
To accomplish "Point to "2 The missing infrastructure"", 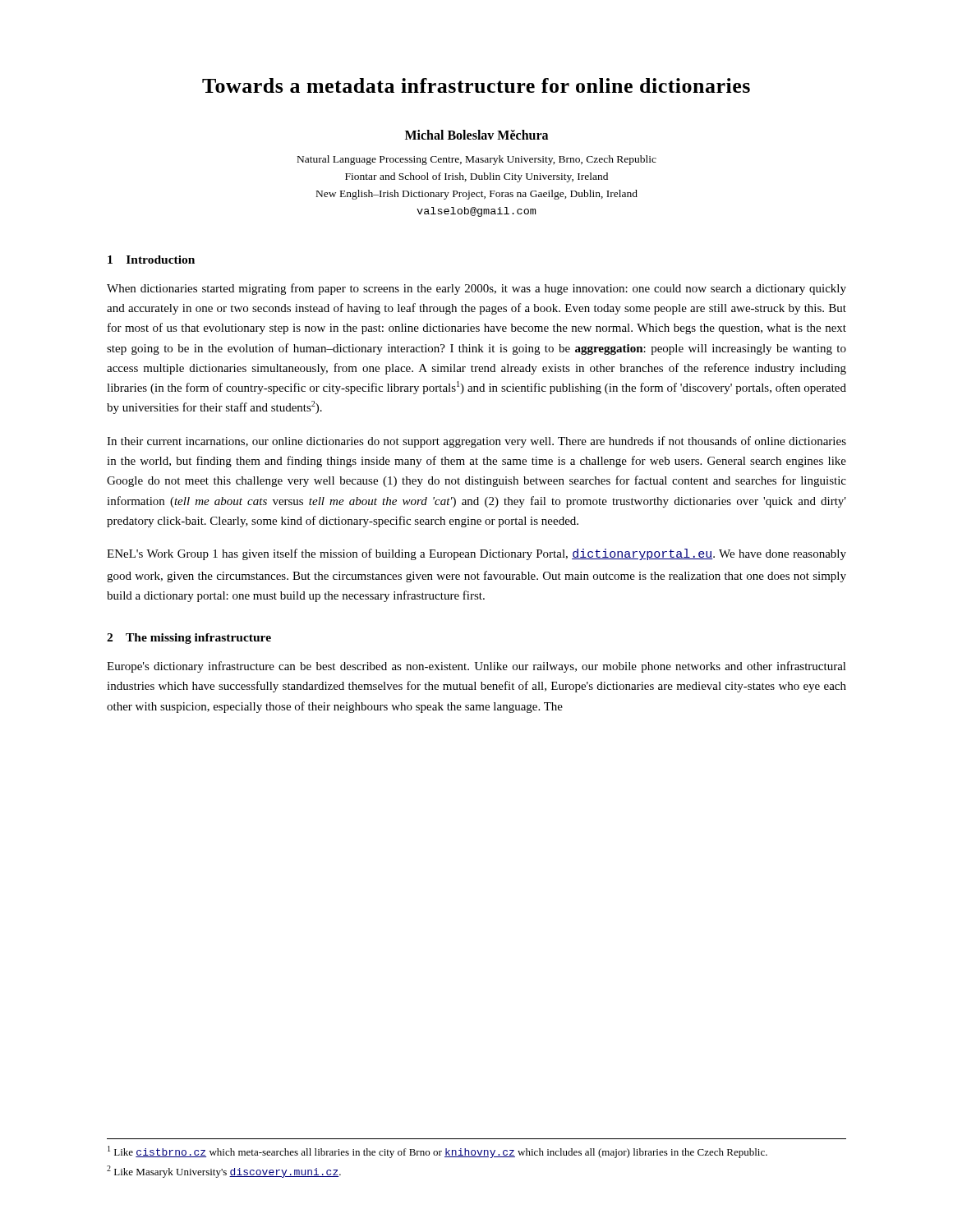I will point(189,637).
